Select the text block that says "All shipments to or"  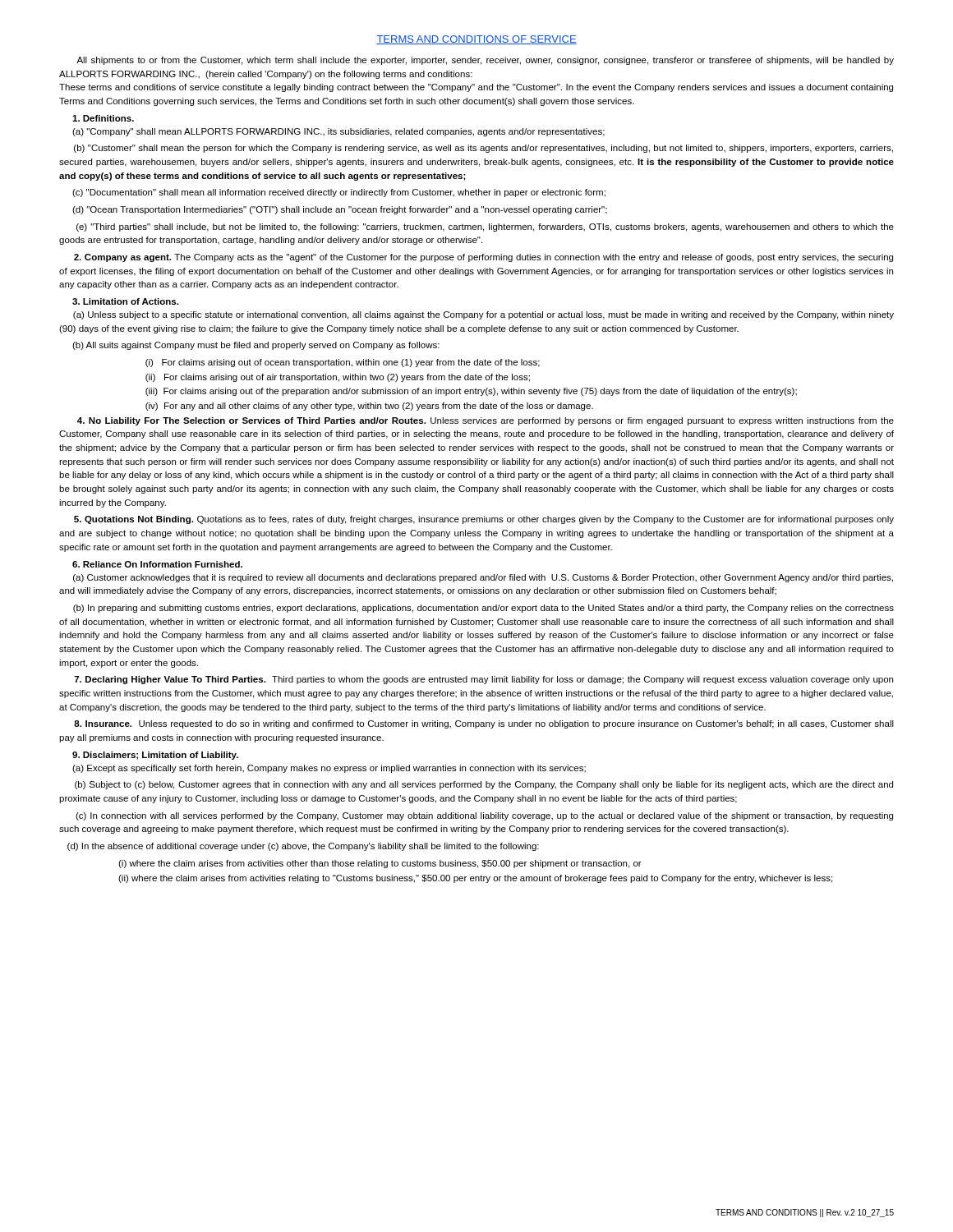click(476, 81)
